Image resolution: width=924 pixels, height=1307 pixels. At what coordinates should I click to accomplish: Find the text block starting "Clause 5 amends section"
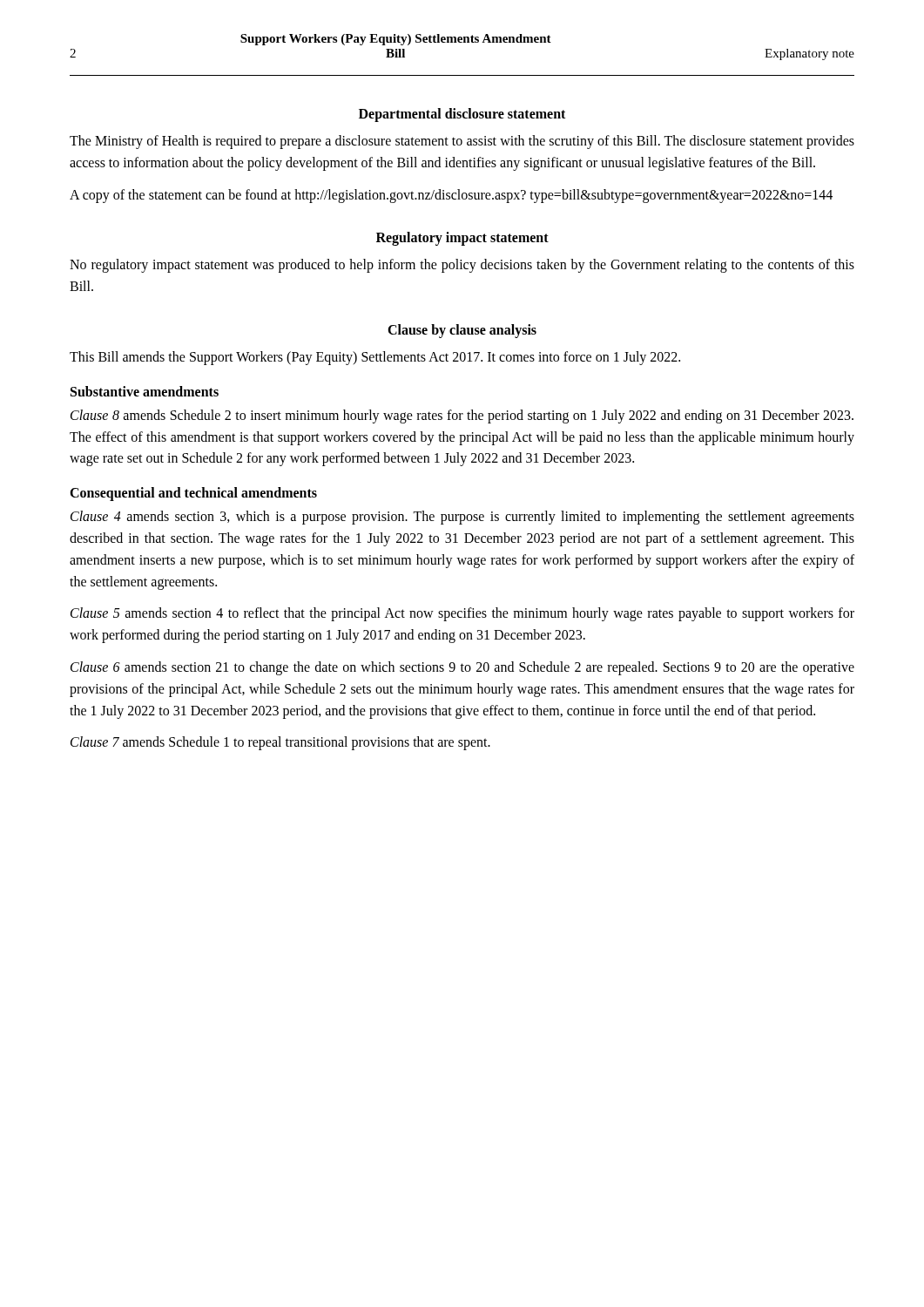(462, 624)
